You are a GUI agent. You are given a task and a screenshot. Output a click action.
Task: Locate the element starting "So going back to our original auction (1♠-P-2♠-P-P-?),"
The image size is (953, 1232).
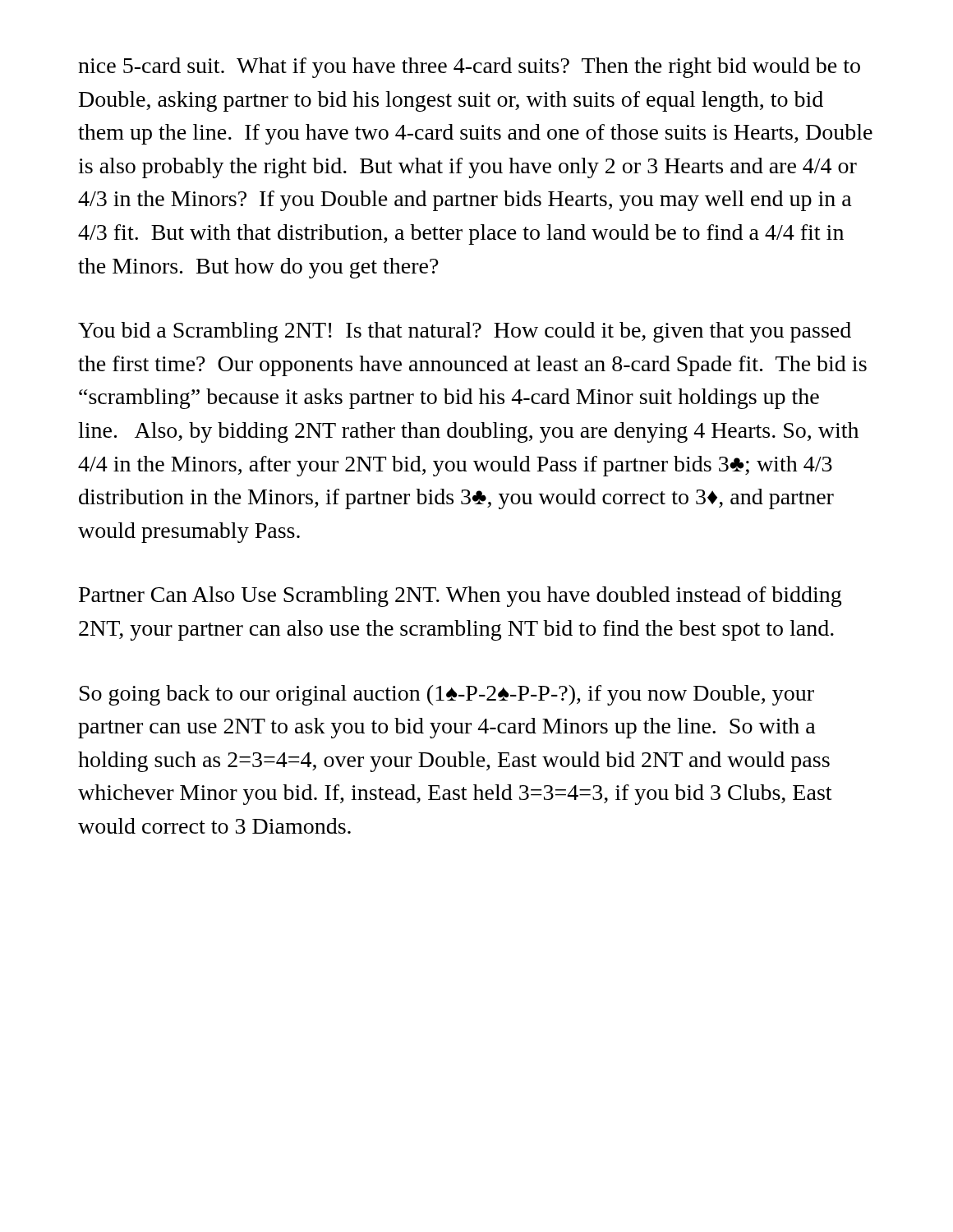455,759
